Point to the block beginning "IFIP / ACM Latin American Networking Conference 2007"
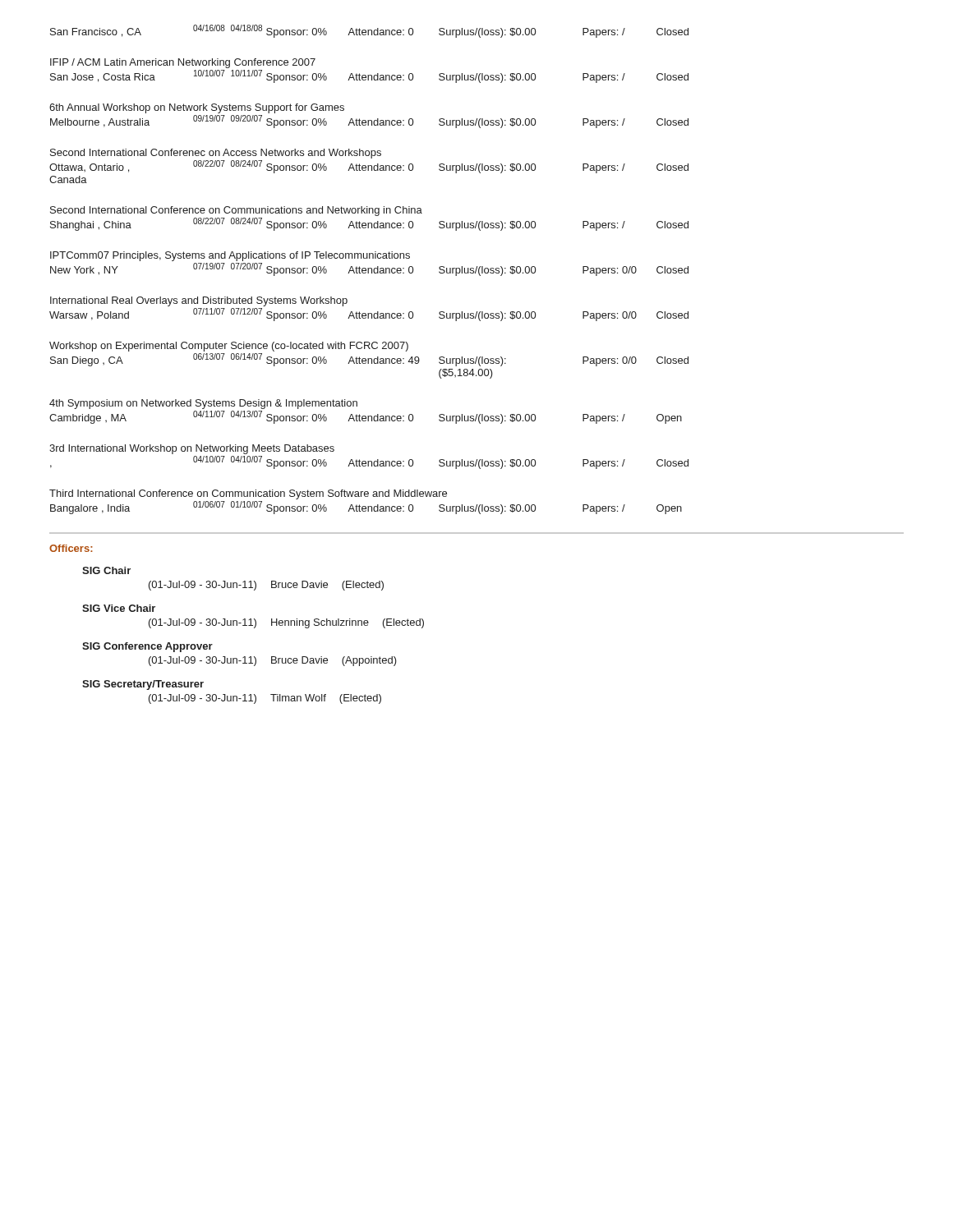Viewport: 953px width, 1232px height. tap(476, 69)
